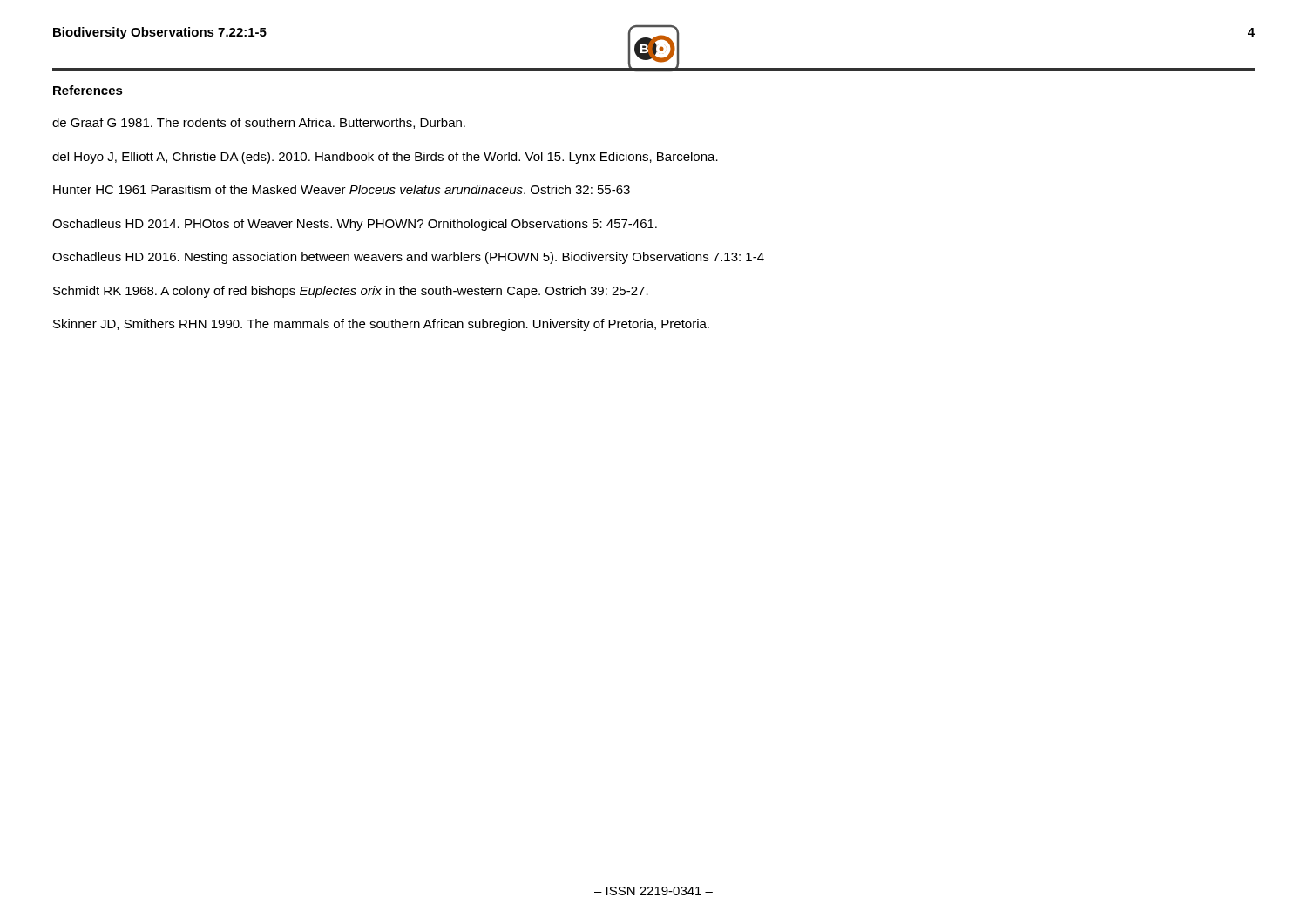
Task: Click the passage that begins "Oschadleus HD 2014. PHOtos of"
Action: coord(355,223)
